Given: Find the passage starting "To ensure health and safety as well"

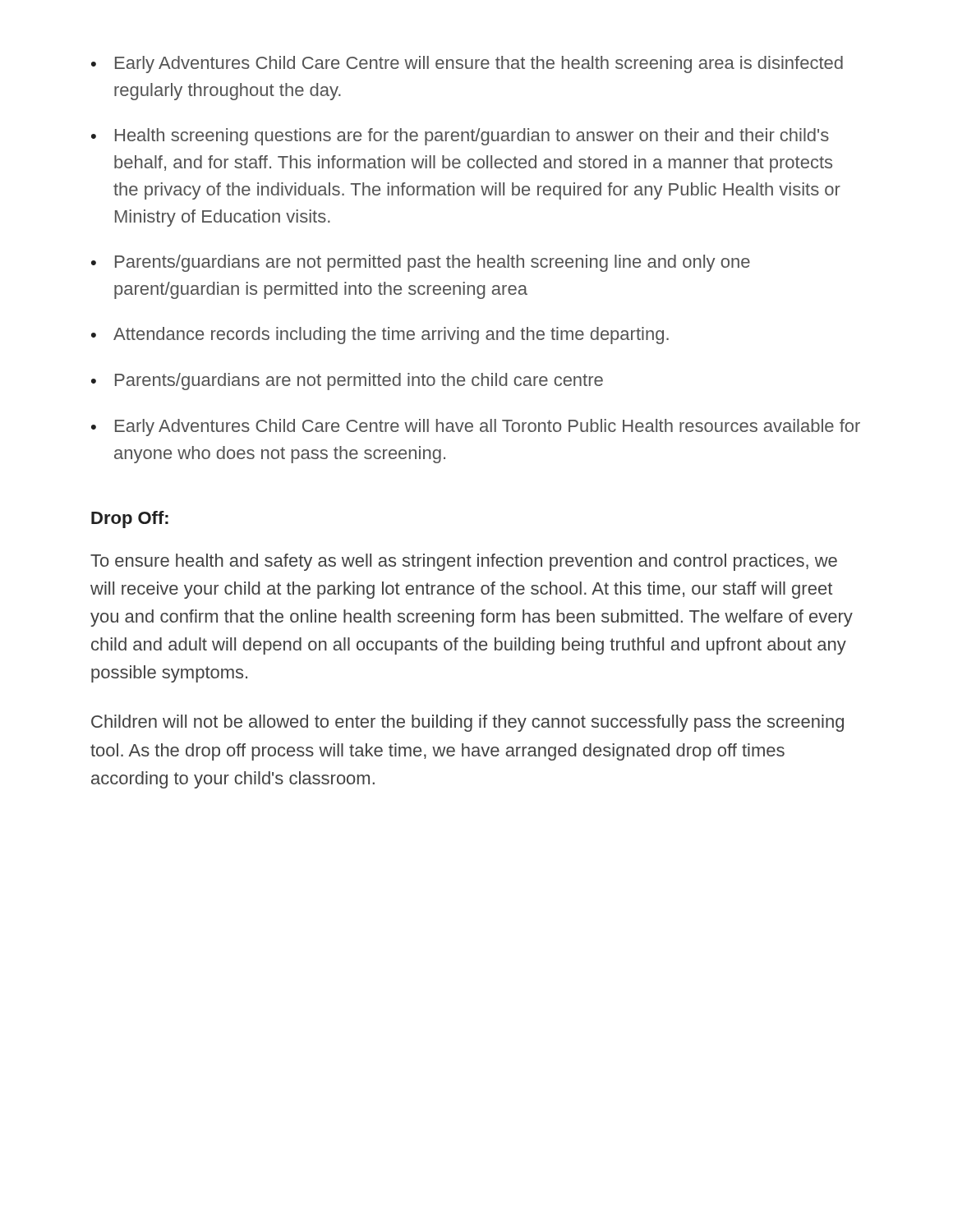Looking at the screenshot, I should 471,617.
